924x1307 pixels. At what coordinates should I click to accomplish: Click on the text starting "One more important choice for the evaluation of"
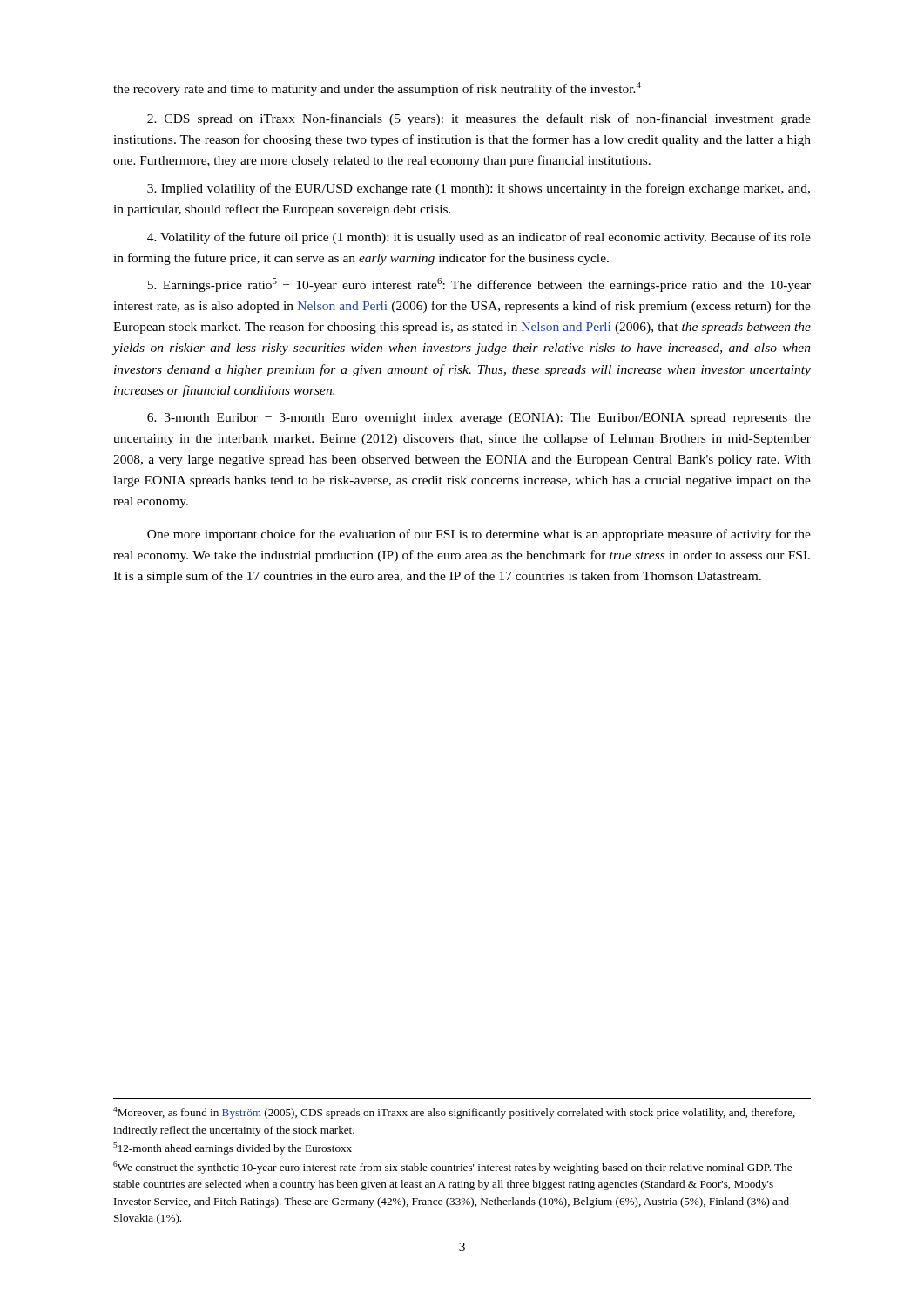pos(462,555)
